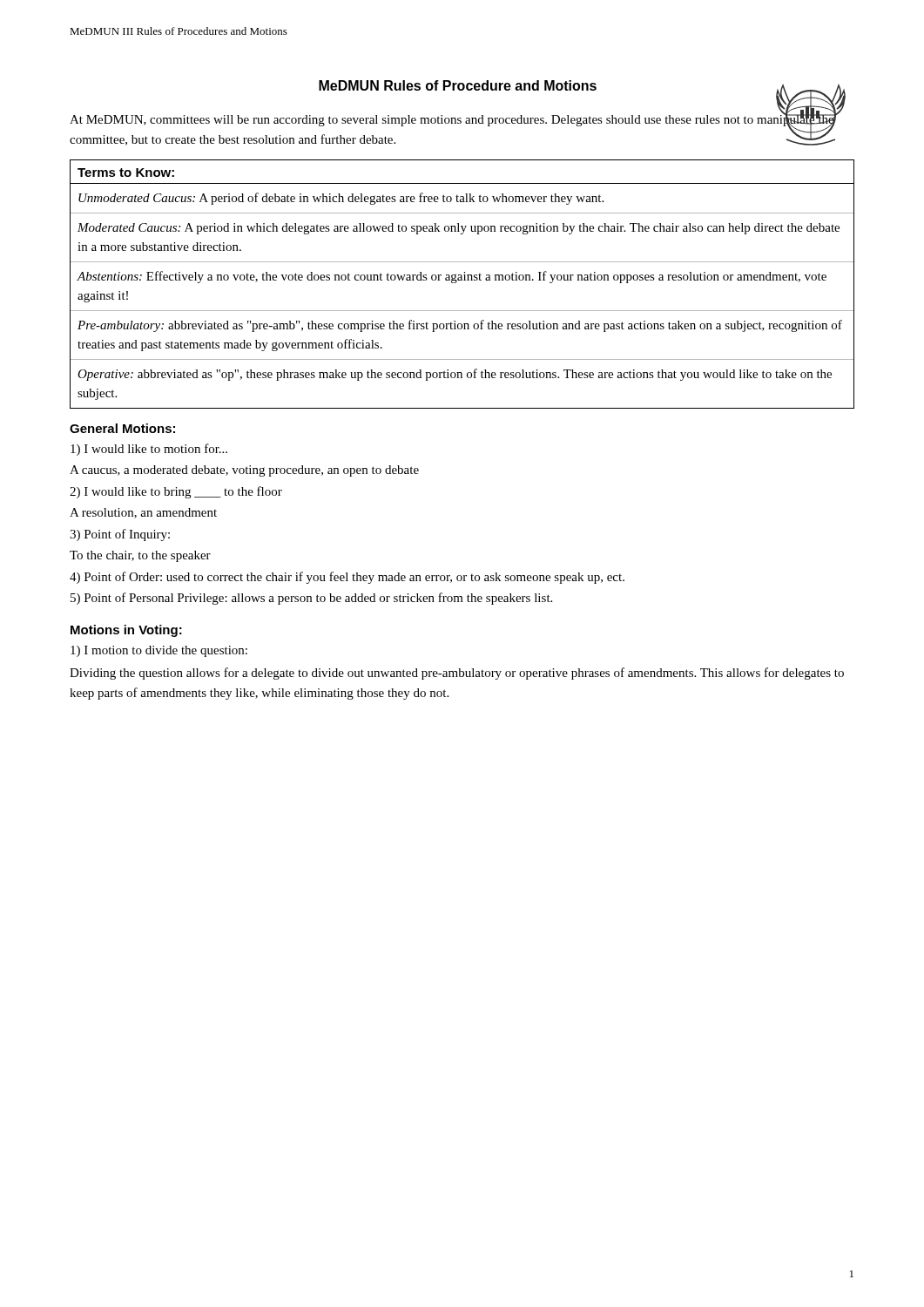
Task: Find the block on this page that starts "2) I would like to bring ____"
Action: point(176,491)
